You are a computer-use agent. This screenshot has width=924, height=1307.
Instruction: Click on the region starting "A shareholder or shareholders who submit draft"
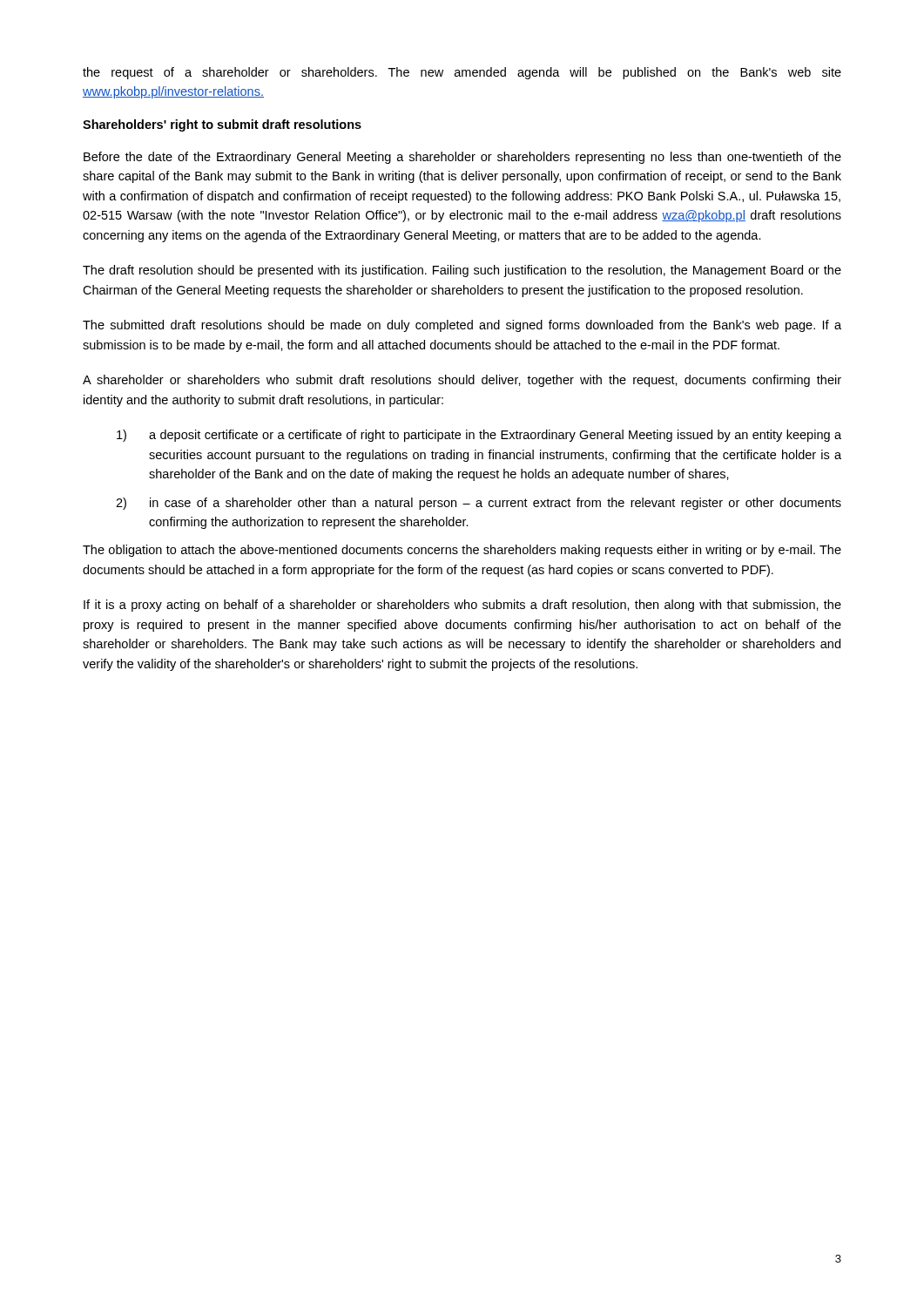(x=462, y=390)
